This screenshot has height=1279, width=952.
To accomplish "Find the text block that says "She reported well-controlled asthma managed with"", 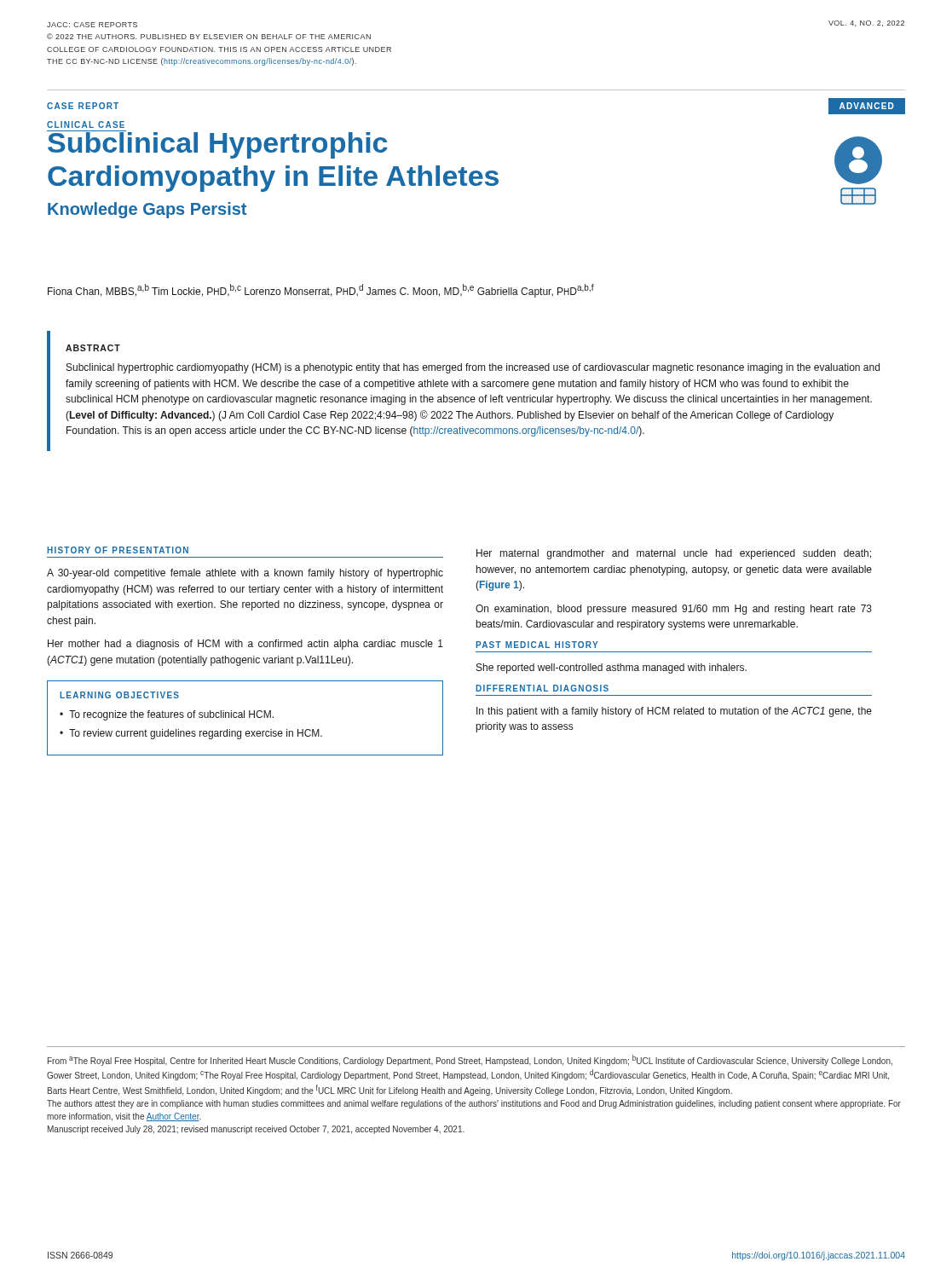I will [674, 668].
